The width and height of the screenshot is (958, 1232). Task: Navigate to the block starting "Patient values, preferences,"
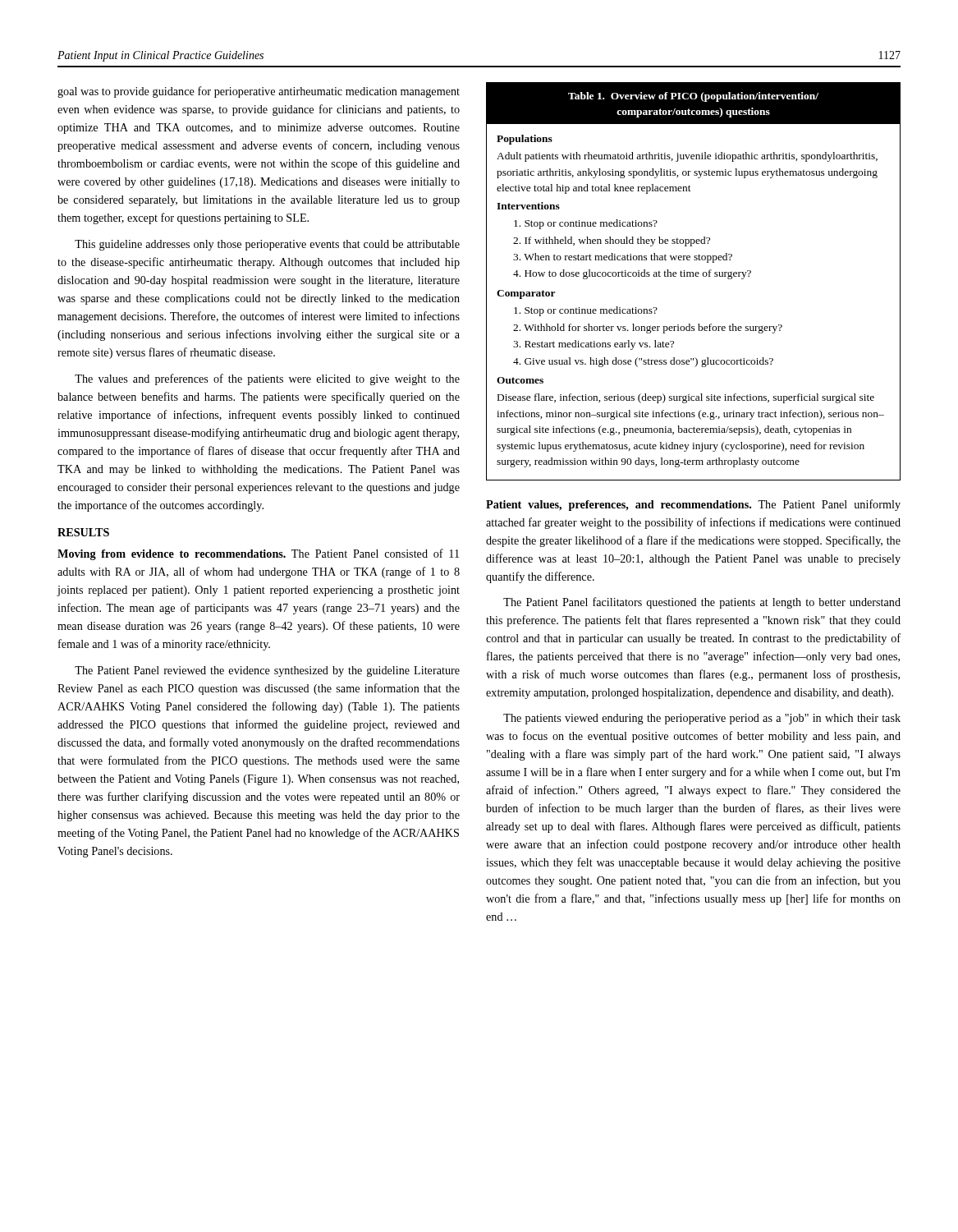[x=693, y=540]
